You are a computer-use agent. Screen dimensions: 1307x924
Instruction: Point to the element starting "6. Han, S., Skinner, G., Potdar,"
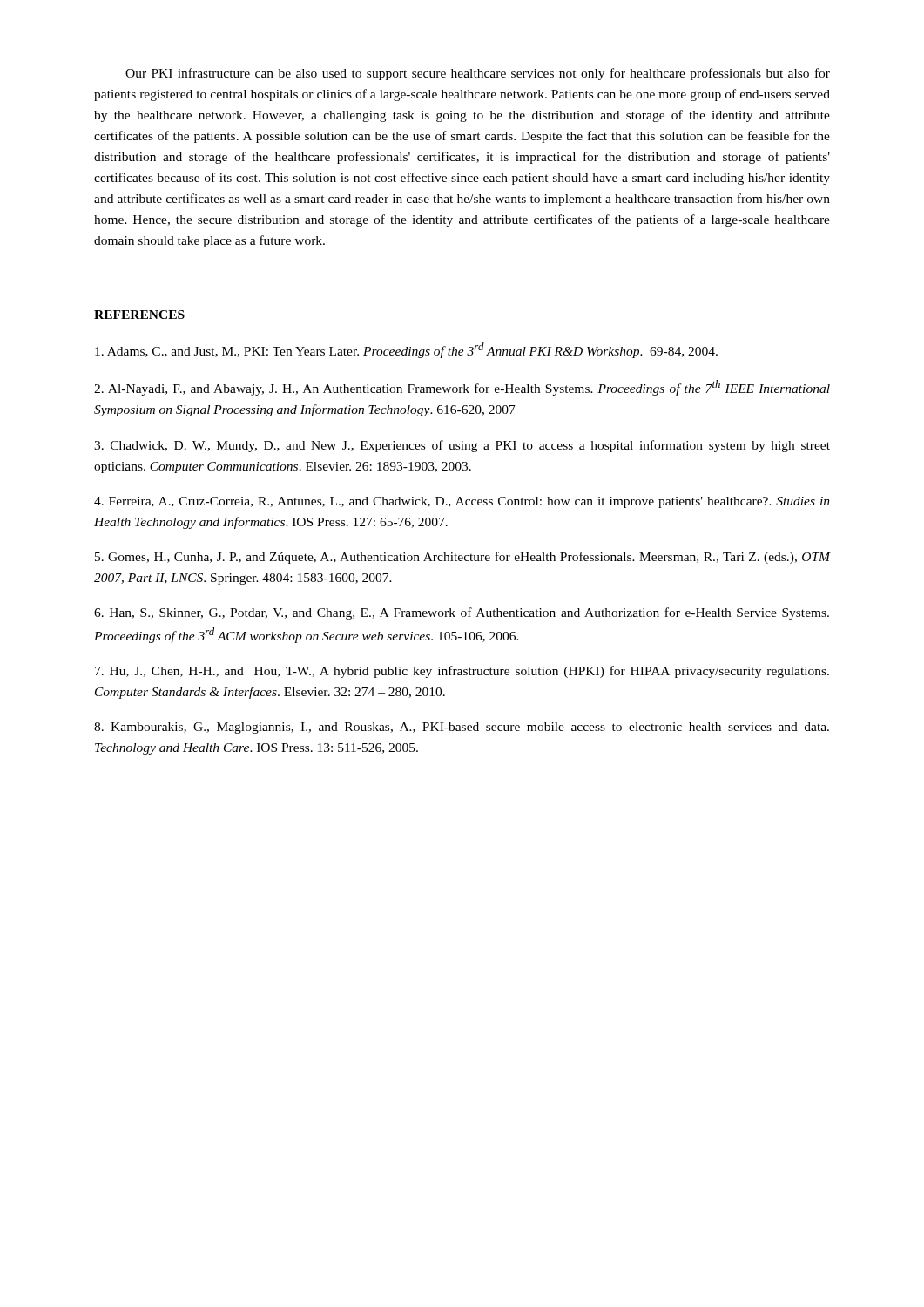point(462,624)
